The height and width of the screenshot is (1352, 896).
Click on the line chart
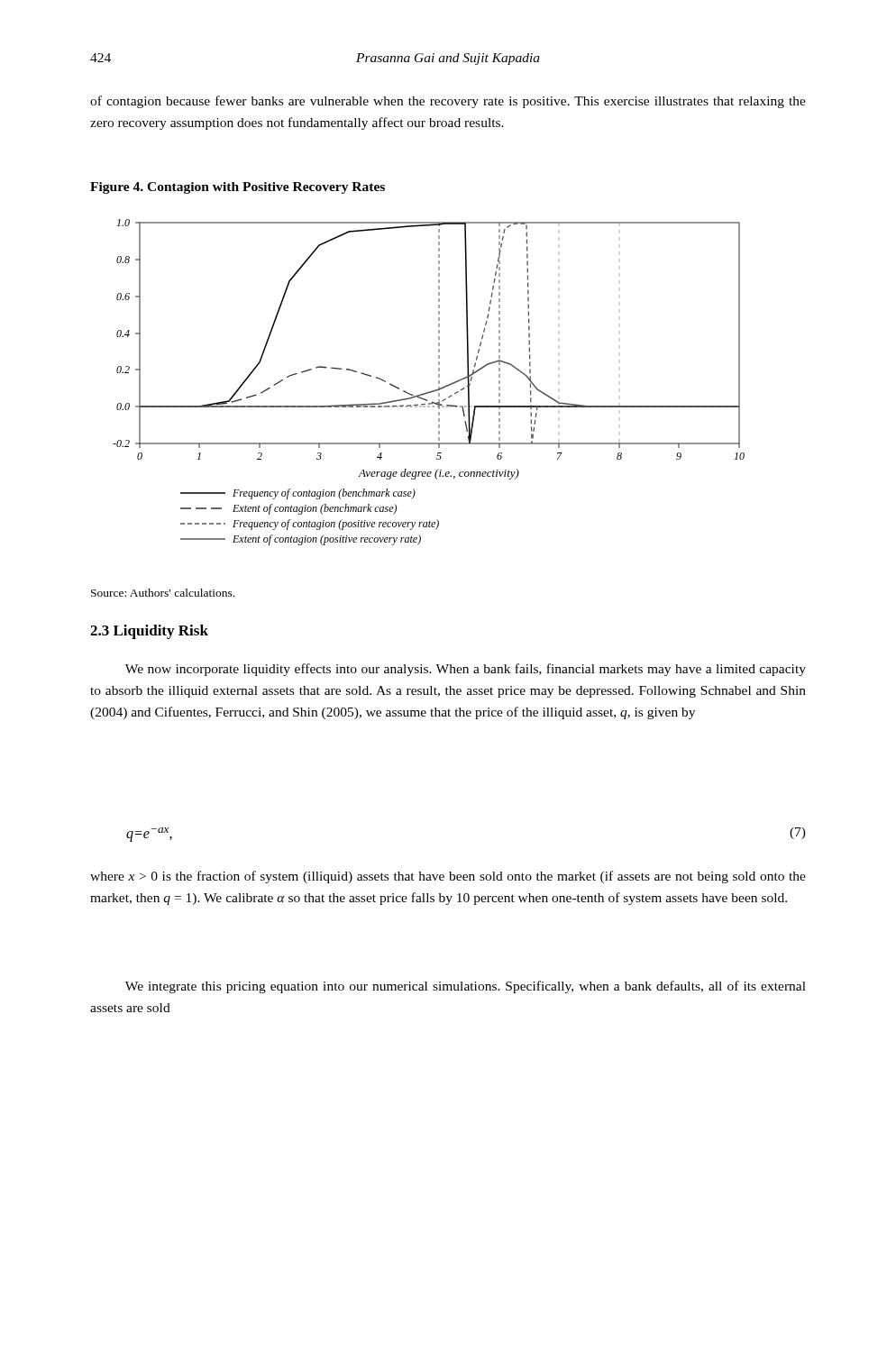pyautogui.click(x=448, y=394)
